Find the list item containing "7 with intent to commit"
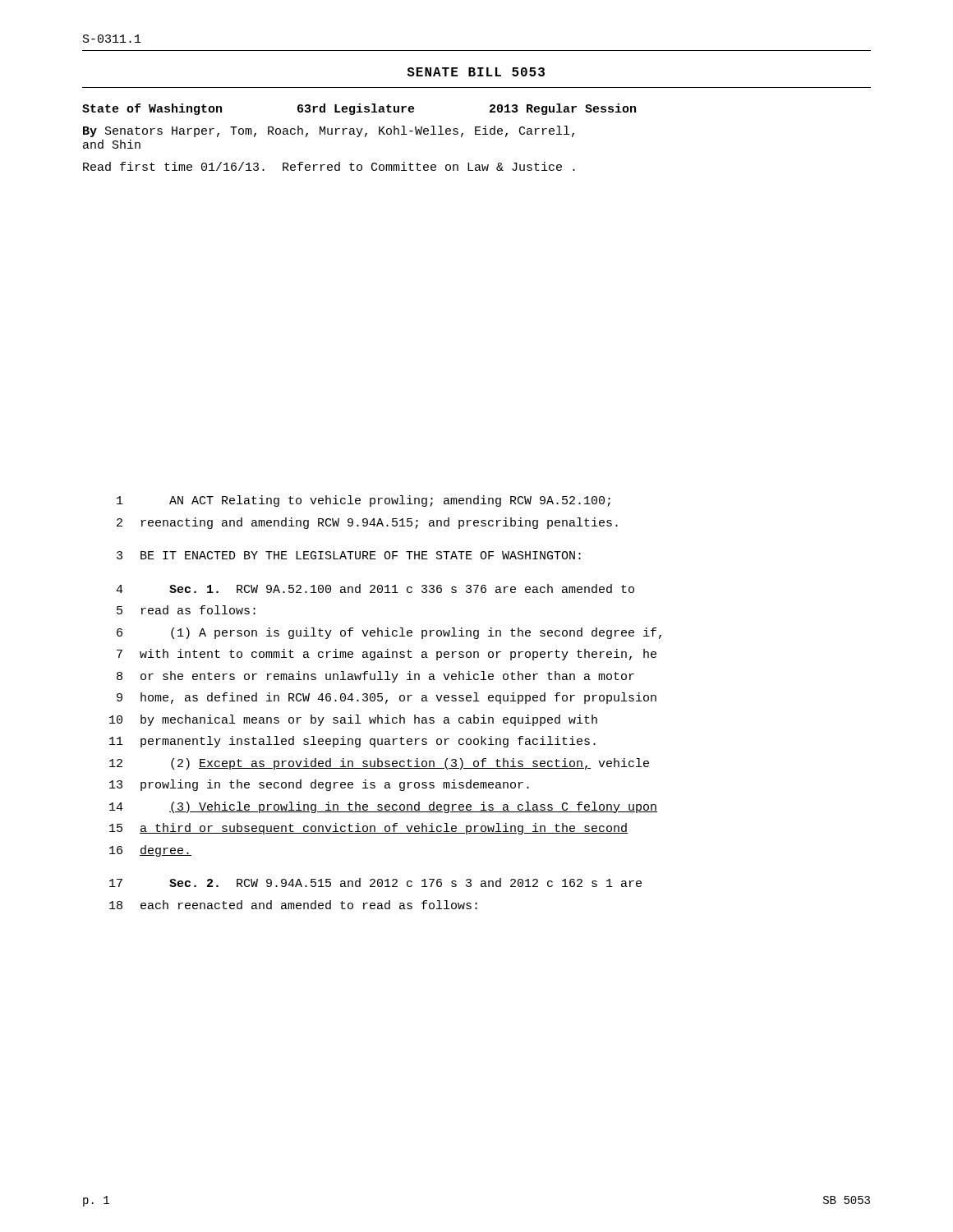This screenshot has height=1232, width=953. coord(476,656)
